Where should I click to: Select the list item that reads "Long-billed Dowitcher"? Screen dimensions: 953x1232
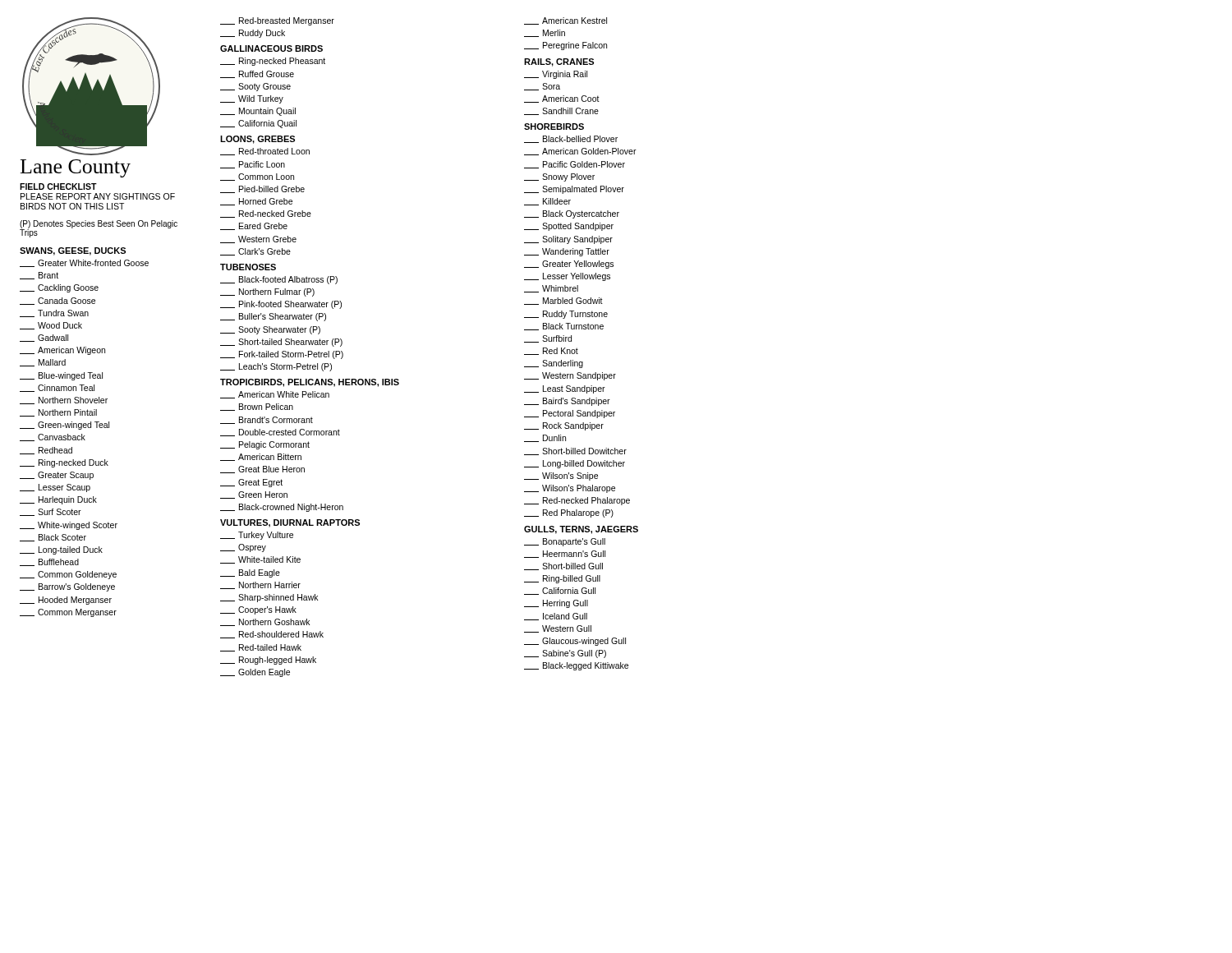point(574,463)
